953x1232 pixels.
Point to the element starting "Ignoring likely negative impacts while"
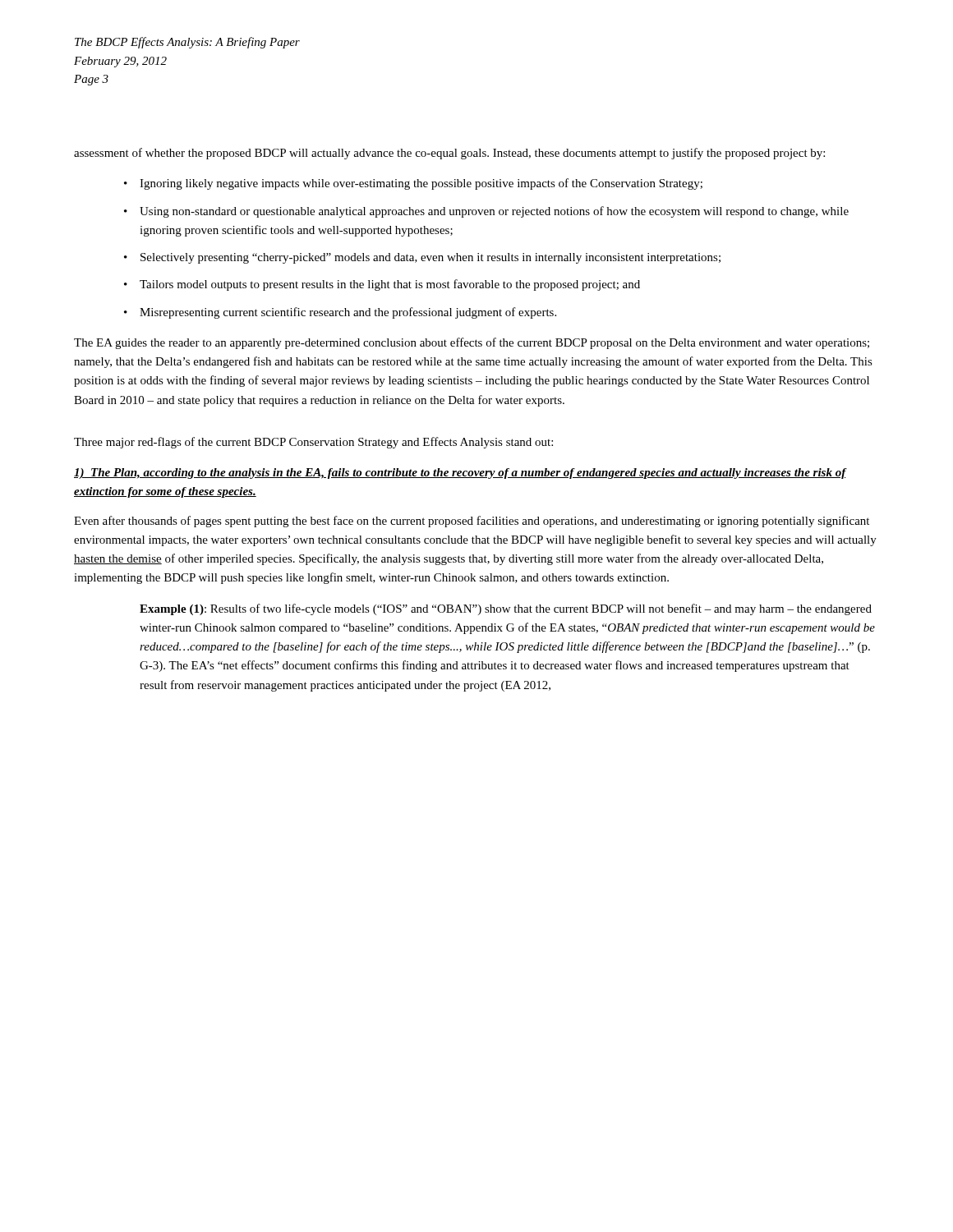click(421, 183)
